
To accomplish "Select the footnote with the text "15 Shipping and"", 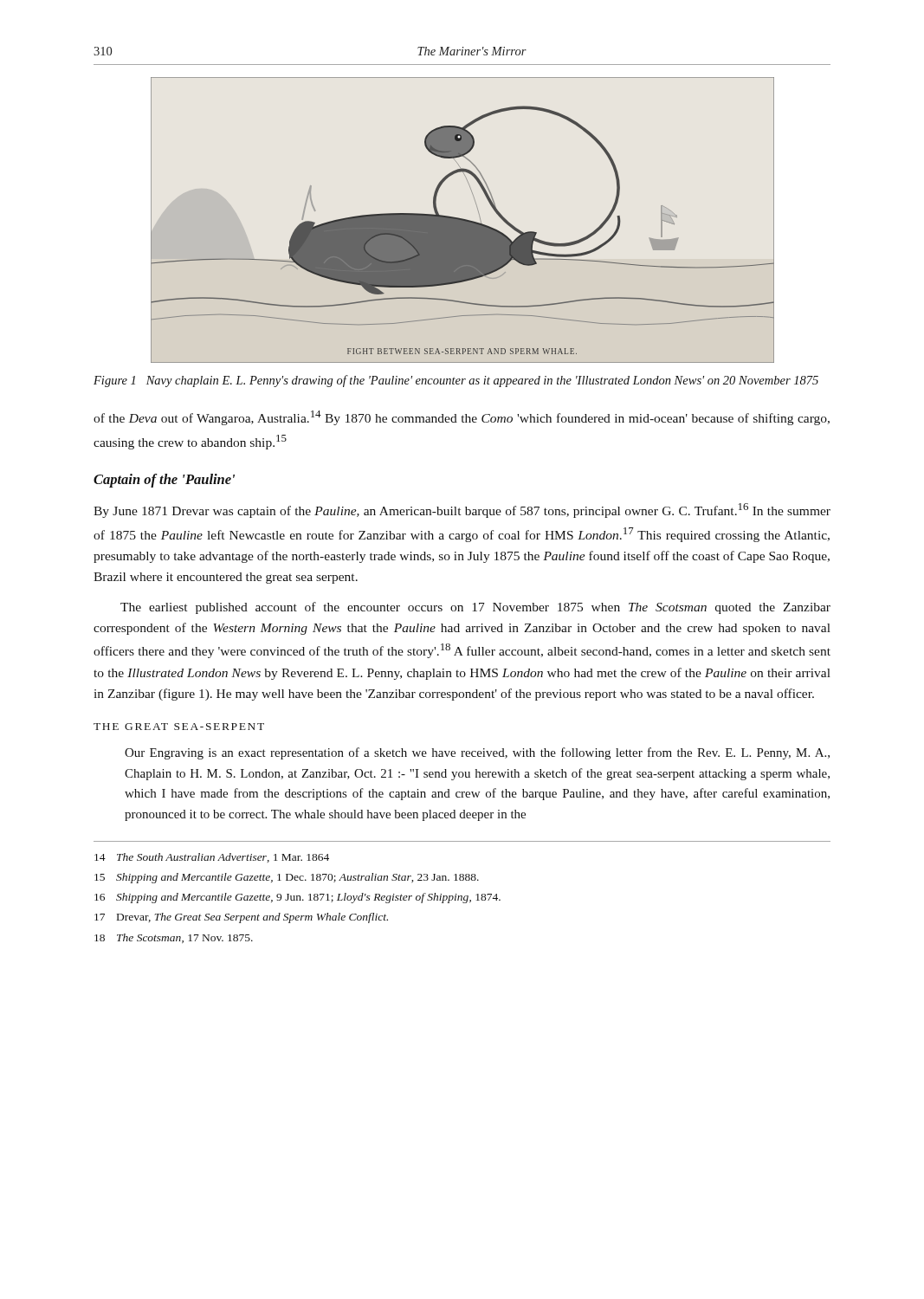I will 286,877.
